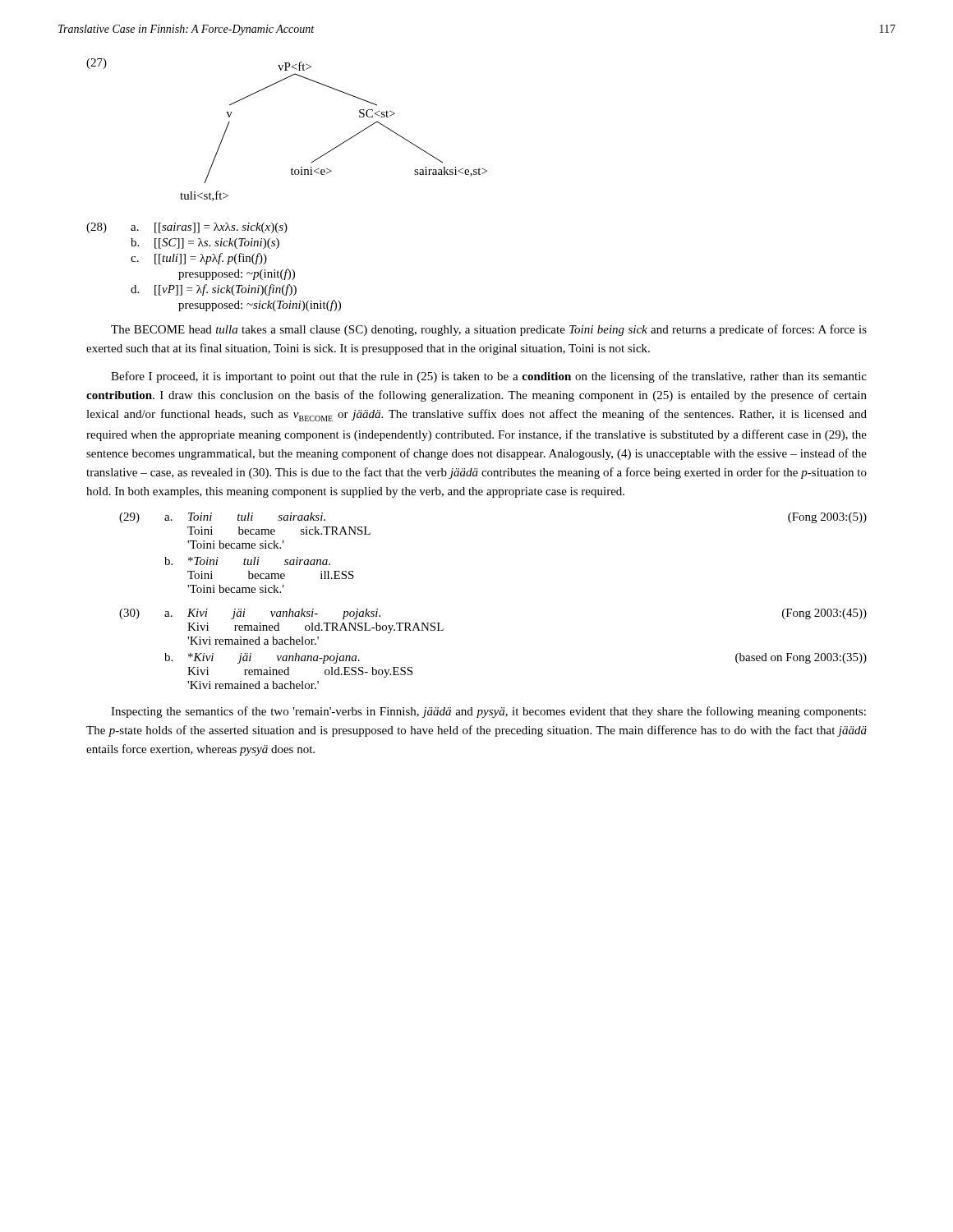Where is the passage that starts "(29) a. Toini"?
The image size is (953, 1232).
coord(125,519)
